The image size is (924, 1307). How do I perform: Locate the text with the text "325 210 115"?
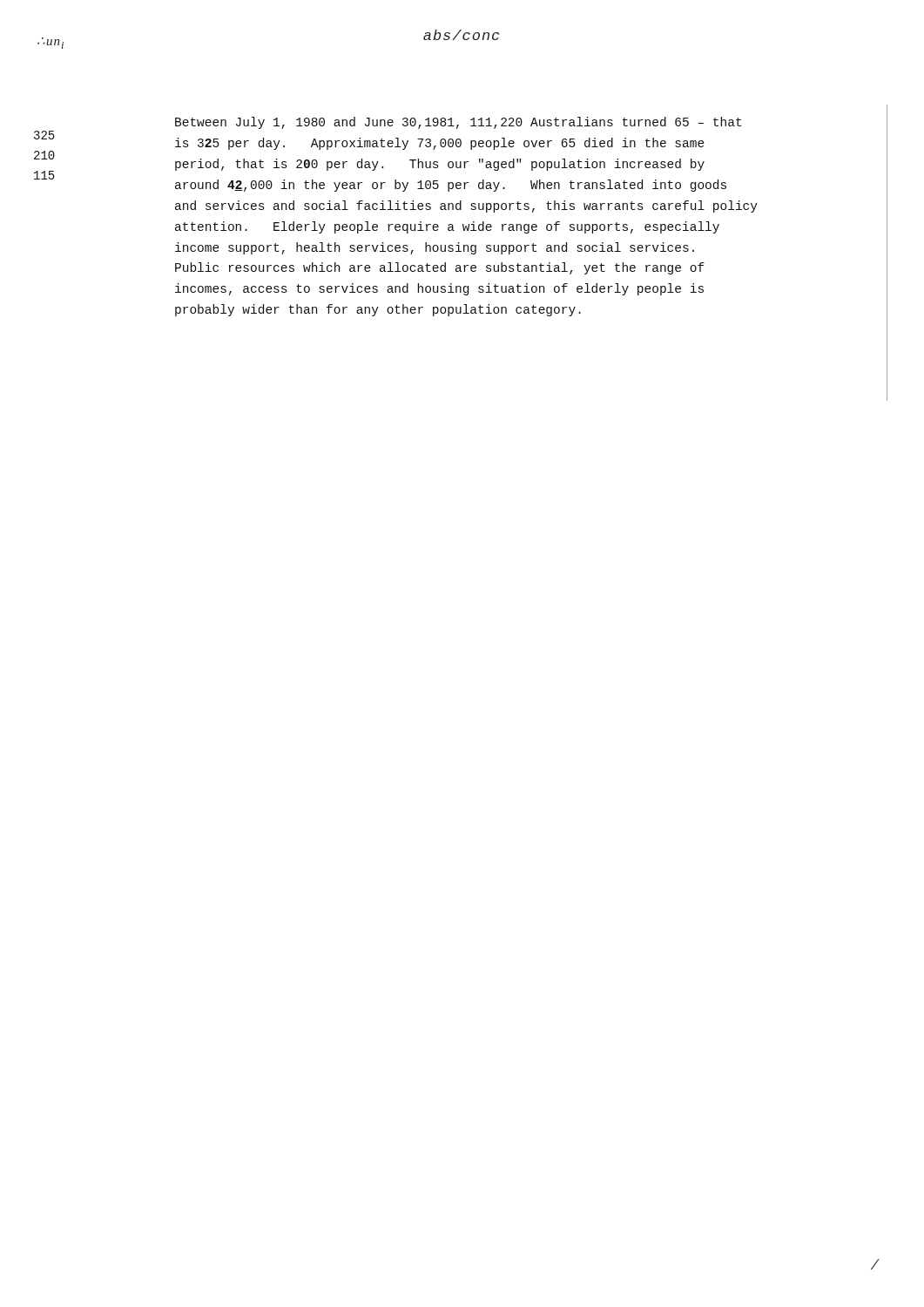click(x=44, y=157)
